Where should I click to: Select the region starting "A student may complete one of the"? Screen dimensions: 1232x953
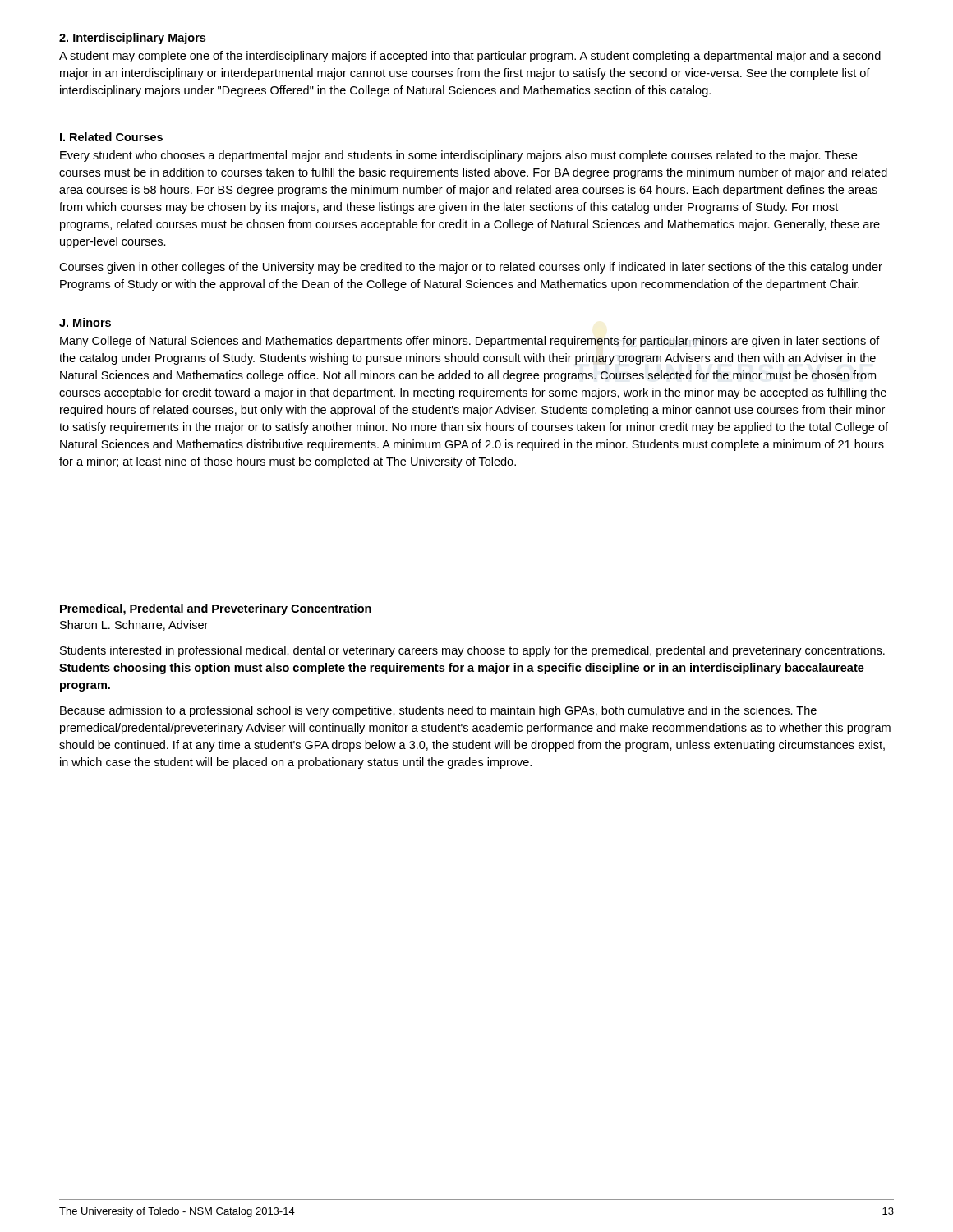point(476,74)
